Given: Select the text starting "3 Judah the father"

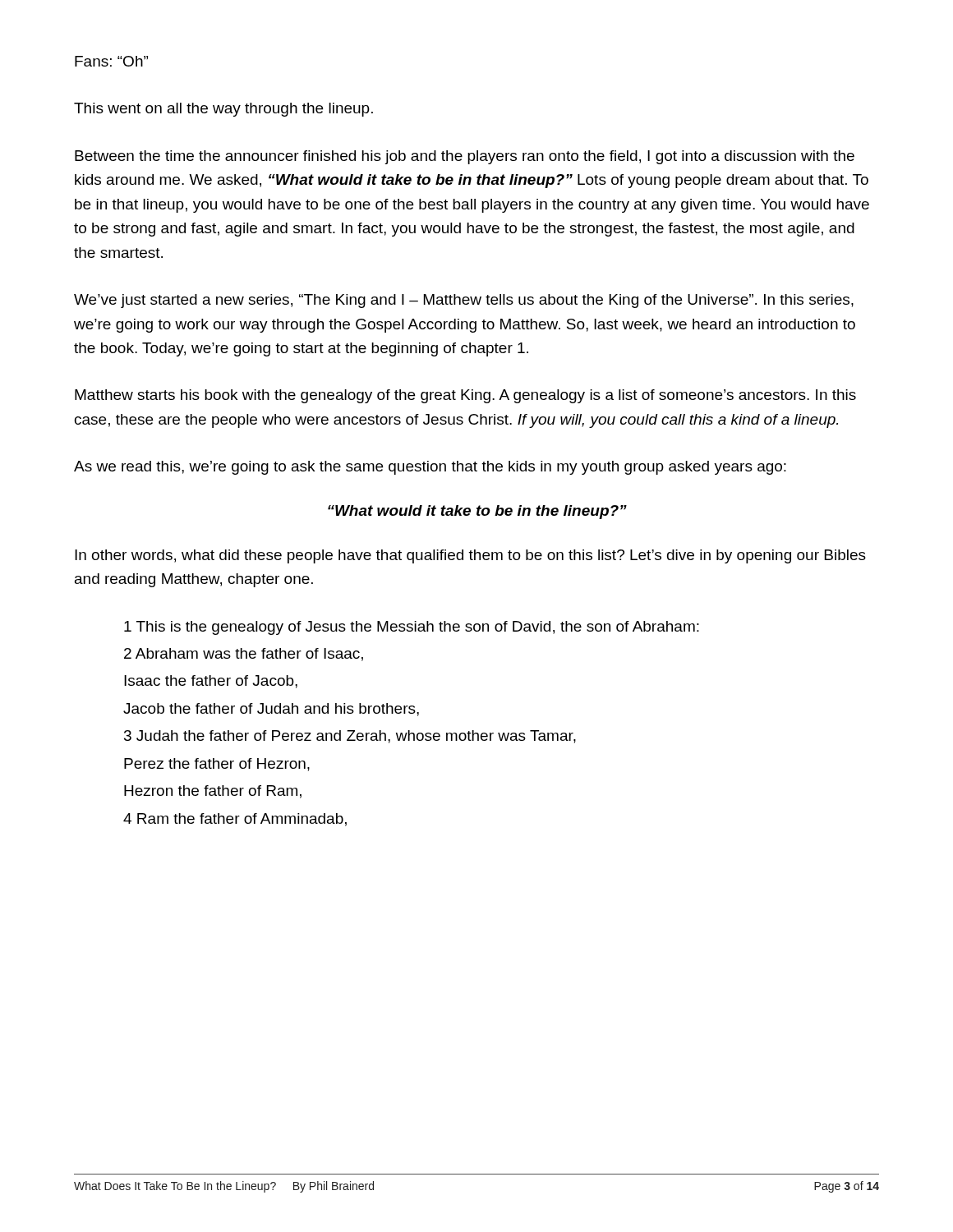Looking at the screenshot, I should point(350,736).
